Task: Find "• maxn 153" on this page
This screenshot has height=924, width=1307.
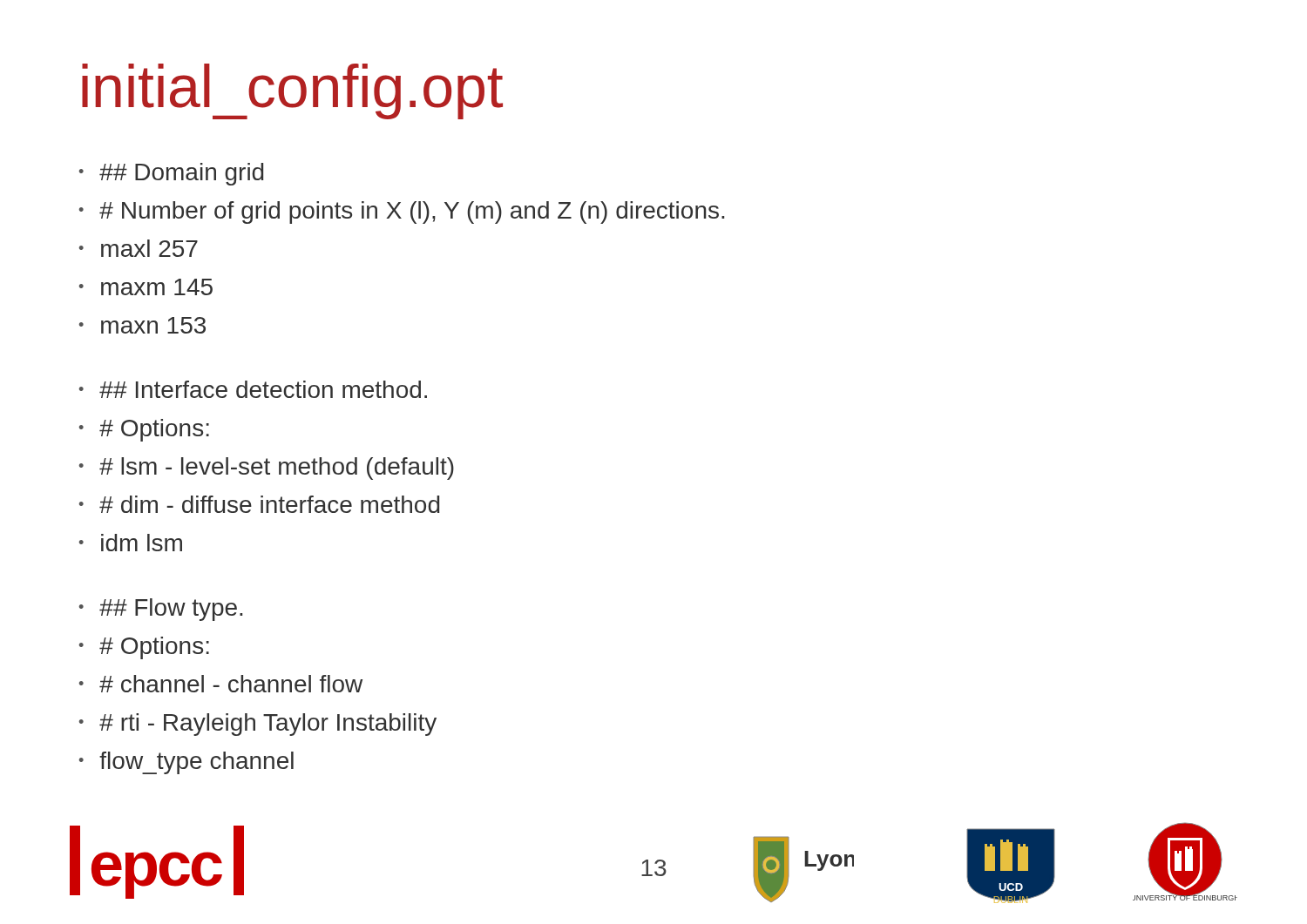Action: pos(143,326)
